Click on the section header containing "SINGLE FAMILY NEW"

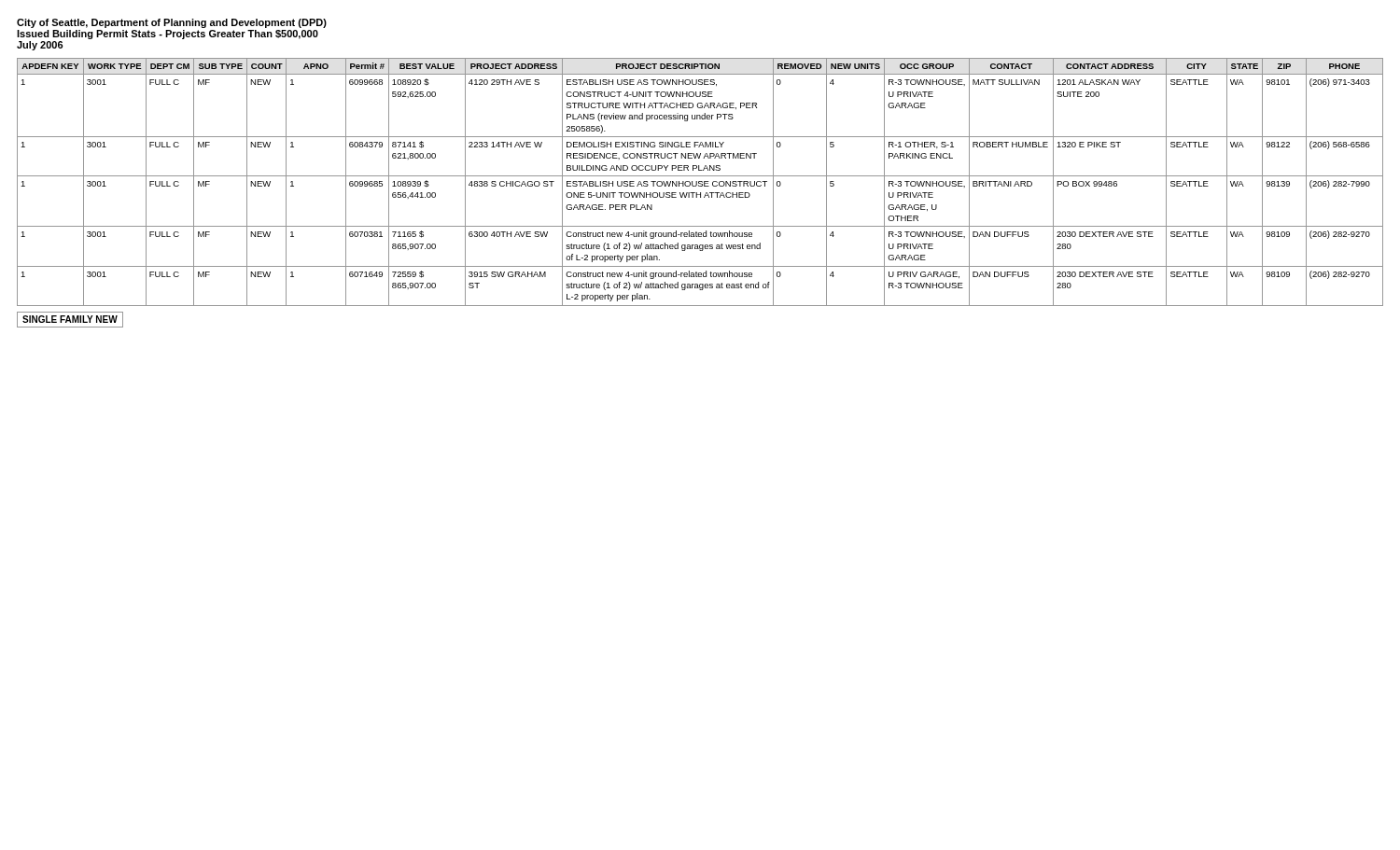click(70, 319)
